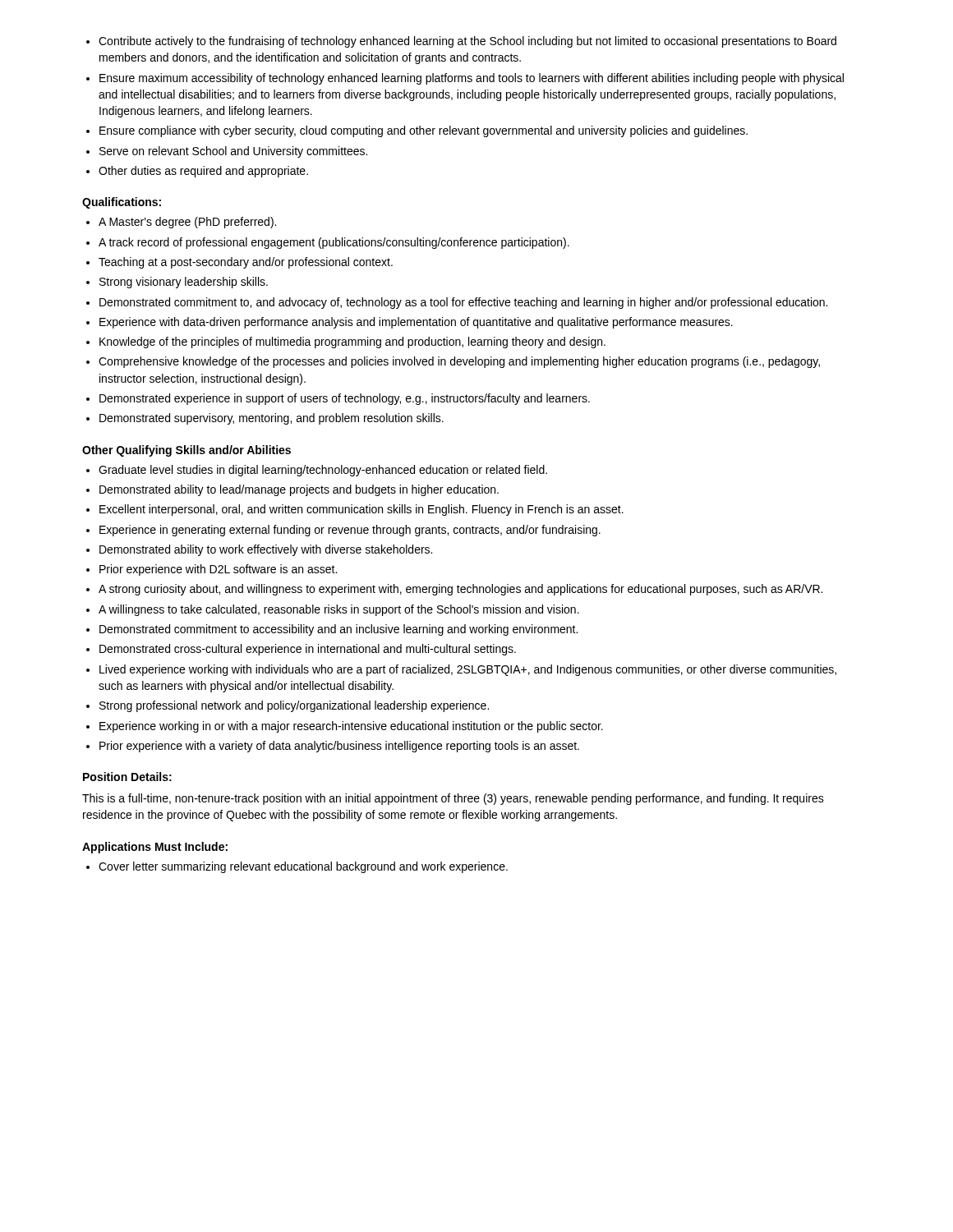Viewport: 953px width, 1232px height.
Task: Click on the section header with the text "Position Details:"
Action: (127, 777)
